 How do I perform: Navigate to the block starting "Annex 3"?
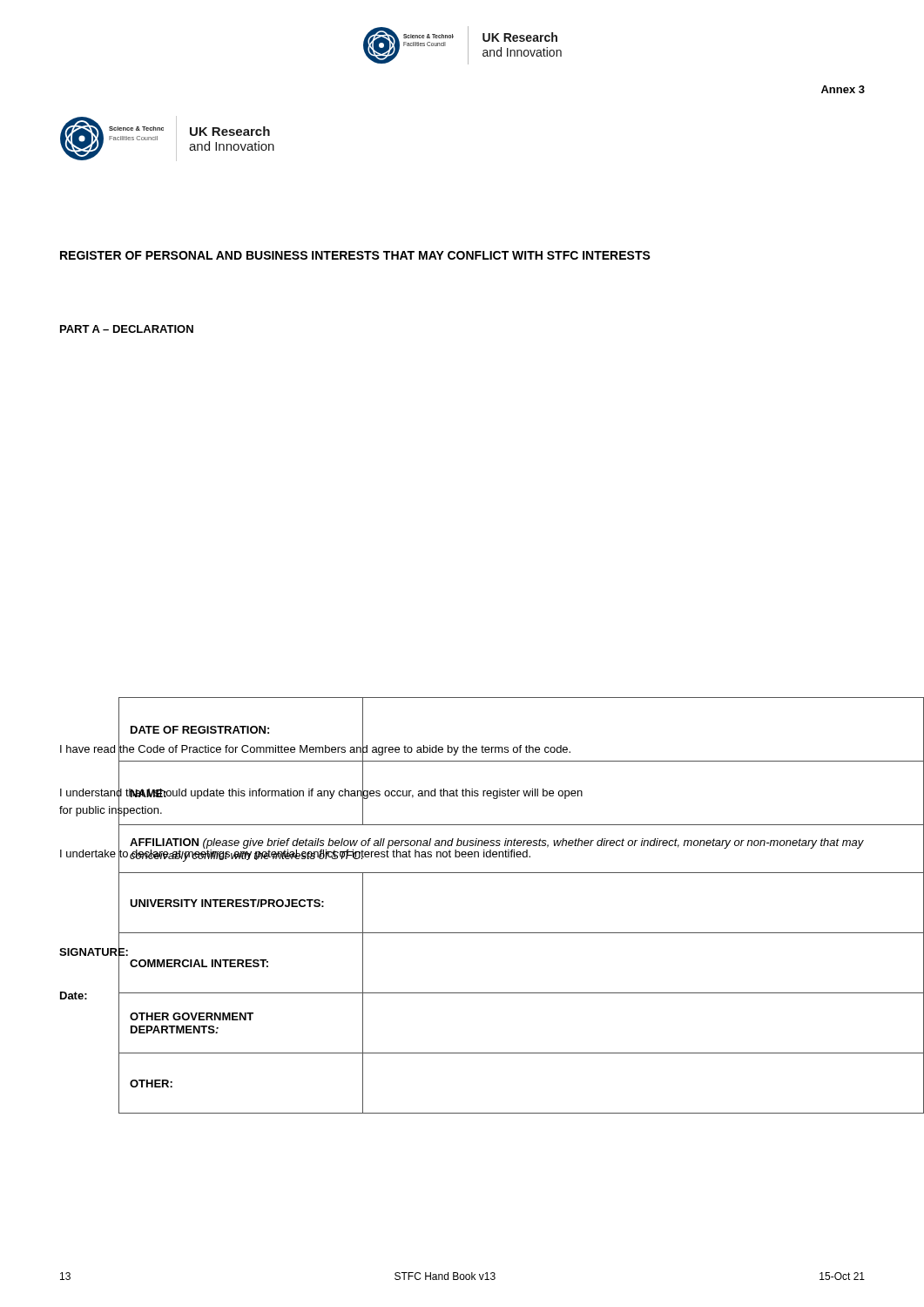[x=843, y=89]
